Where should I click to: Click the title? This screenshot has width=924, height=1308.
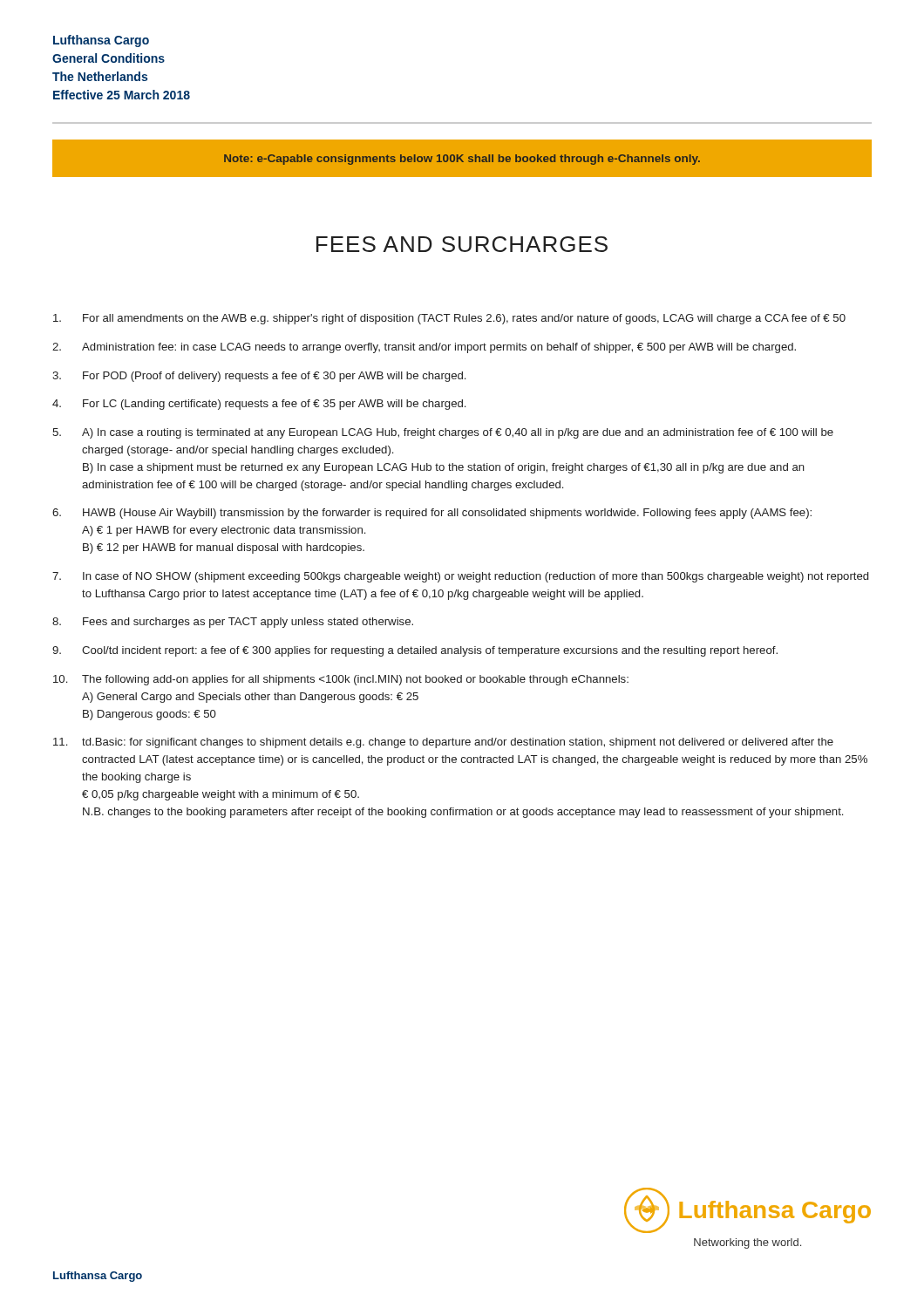click(462, 245)
